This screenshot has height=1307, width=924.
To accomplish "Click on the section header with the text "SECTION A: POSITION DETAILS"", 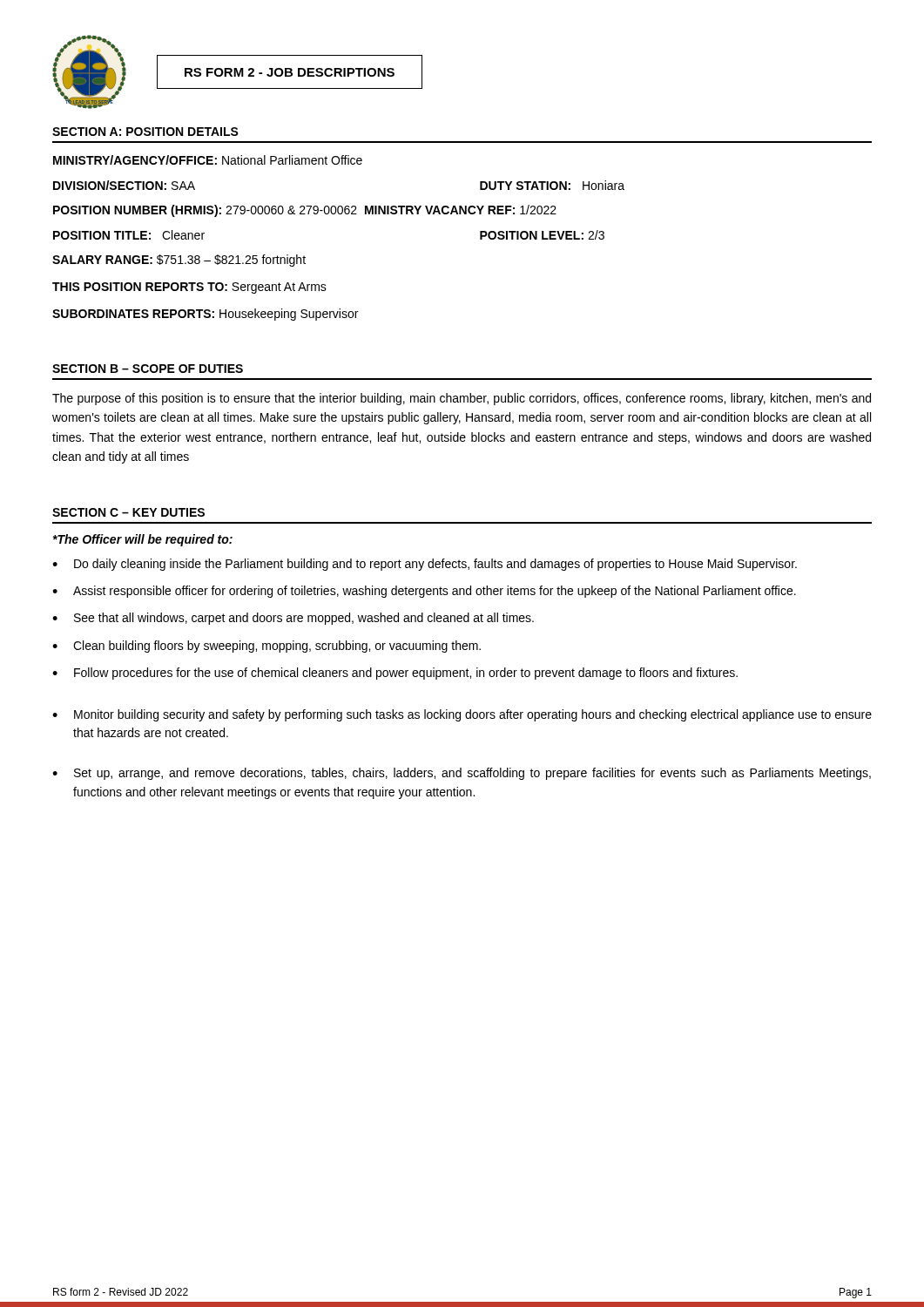I will click(x=145, y=132).
